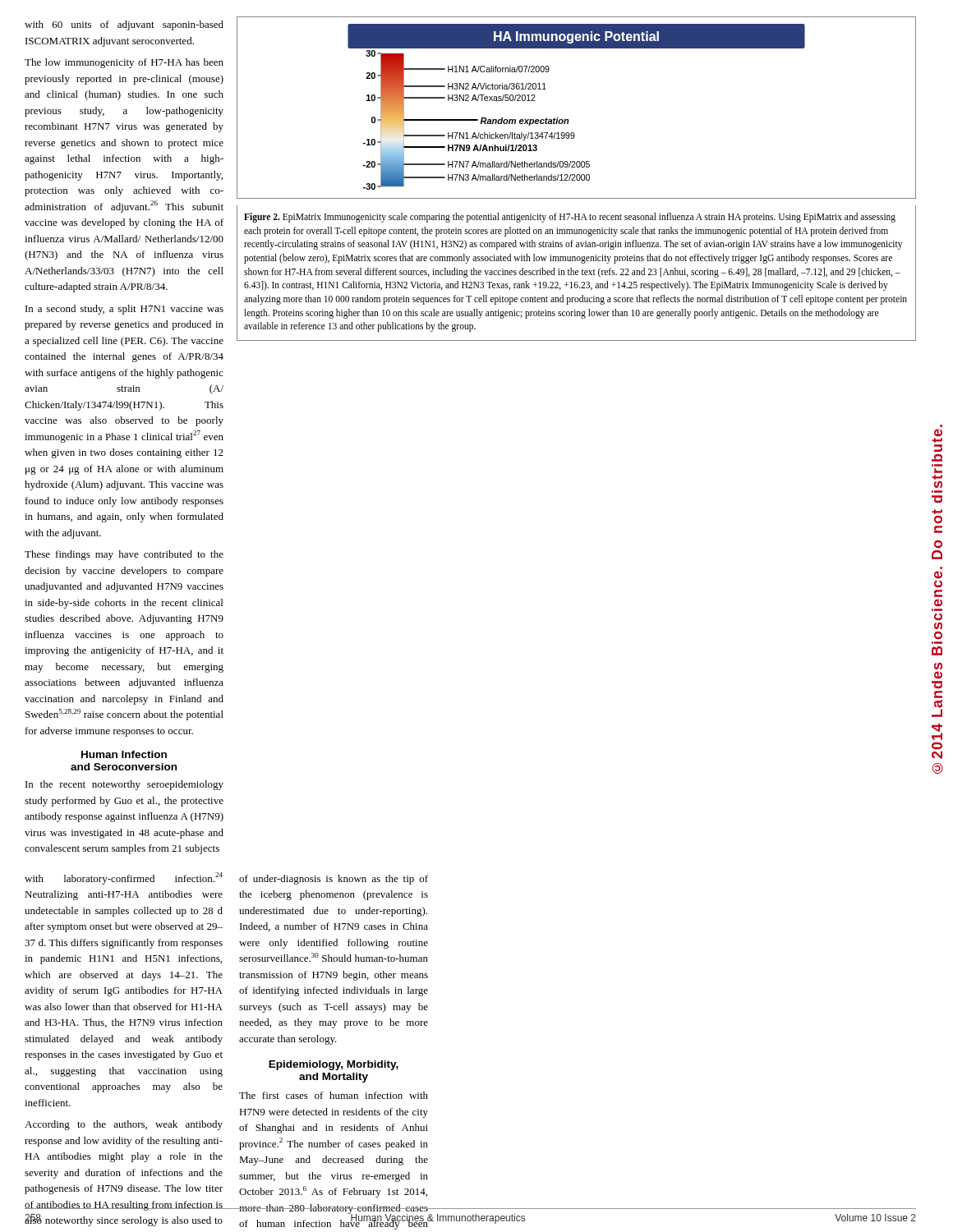
Task: Locate the text block that says "These findings may have contributed to the"
Action: [124, 642]
